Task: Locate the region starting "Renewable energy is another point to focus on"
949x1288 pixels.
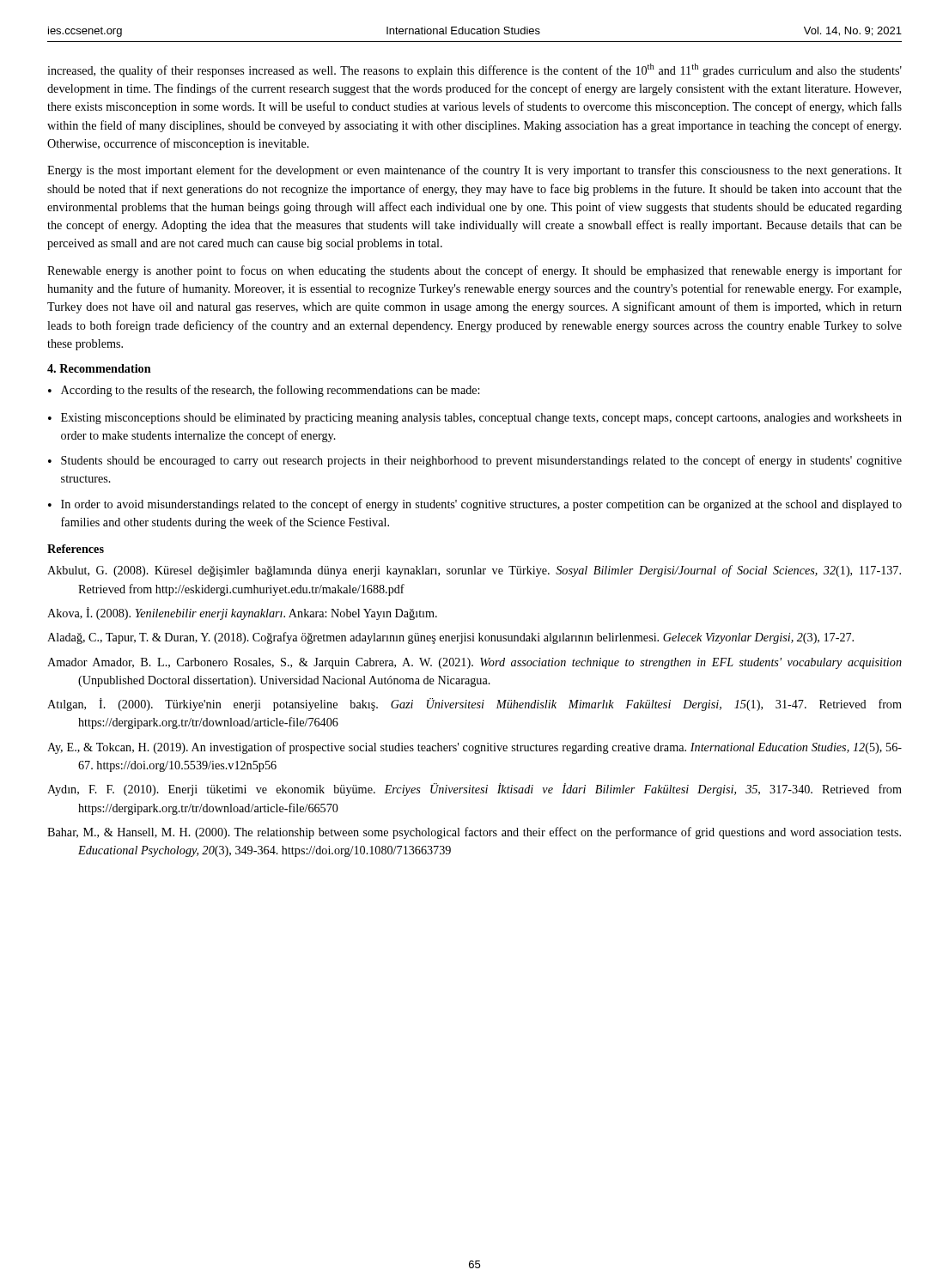Action: (x=474, y=307)
